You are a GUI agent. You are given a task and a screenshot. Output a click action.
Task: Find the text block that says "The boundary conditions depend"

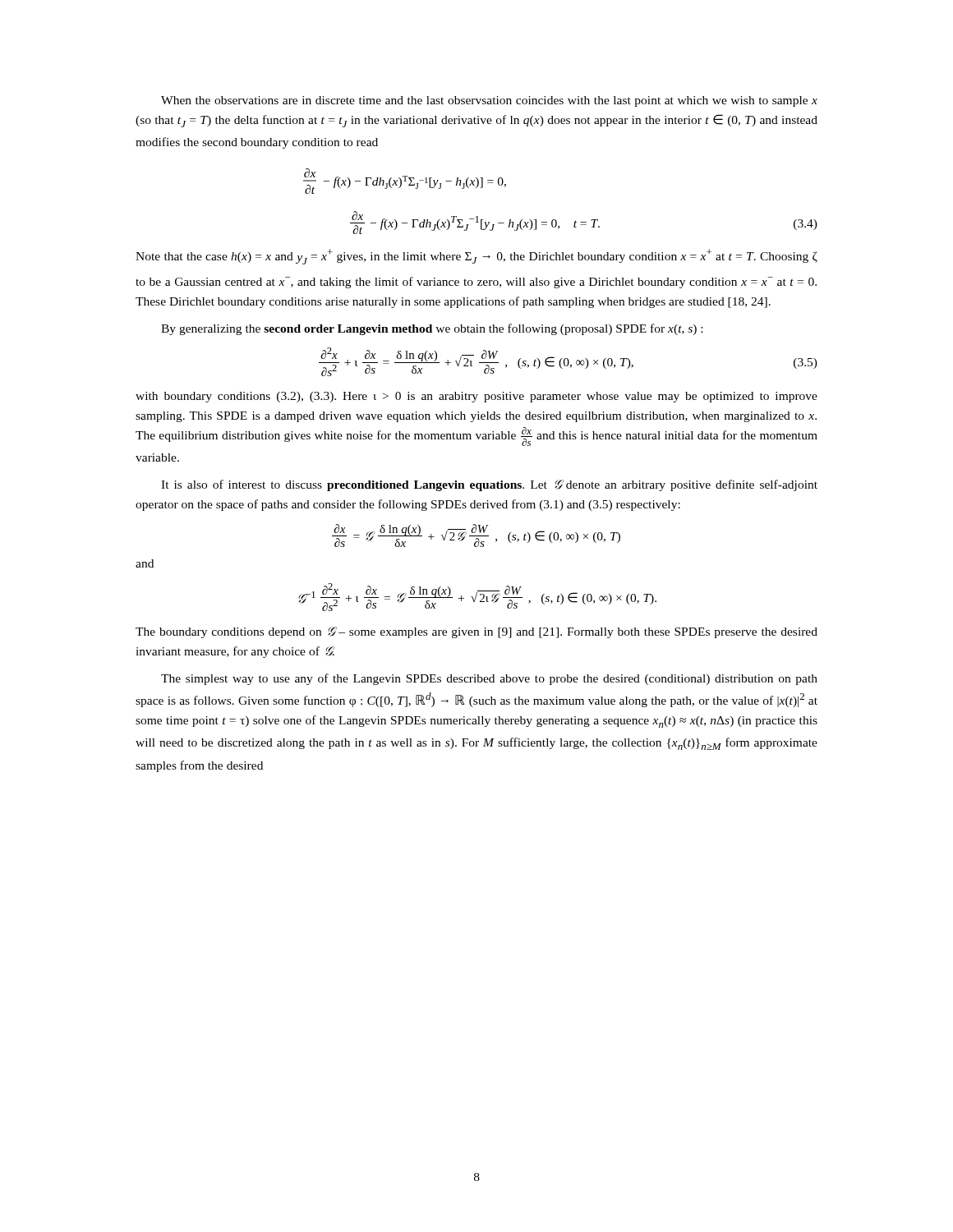coord(476,698)
